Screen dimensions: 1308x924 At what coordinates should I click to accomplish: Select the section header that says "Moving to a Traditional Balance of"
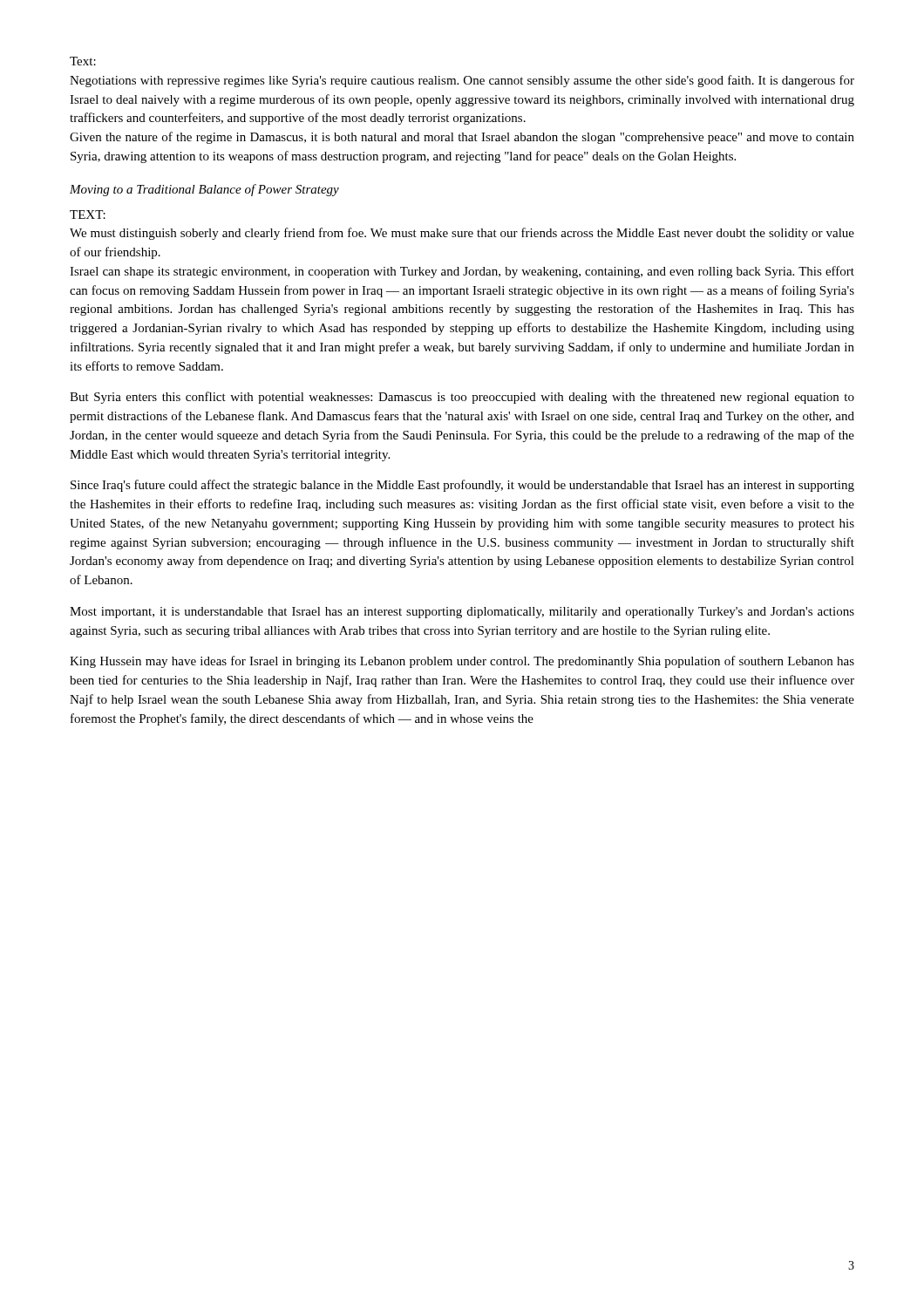[x=204, y=189]
